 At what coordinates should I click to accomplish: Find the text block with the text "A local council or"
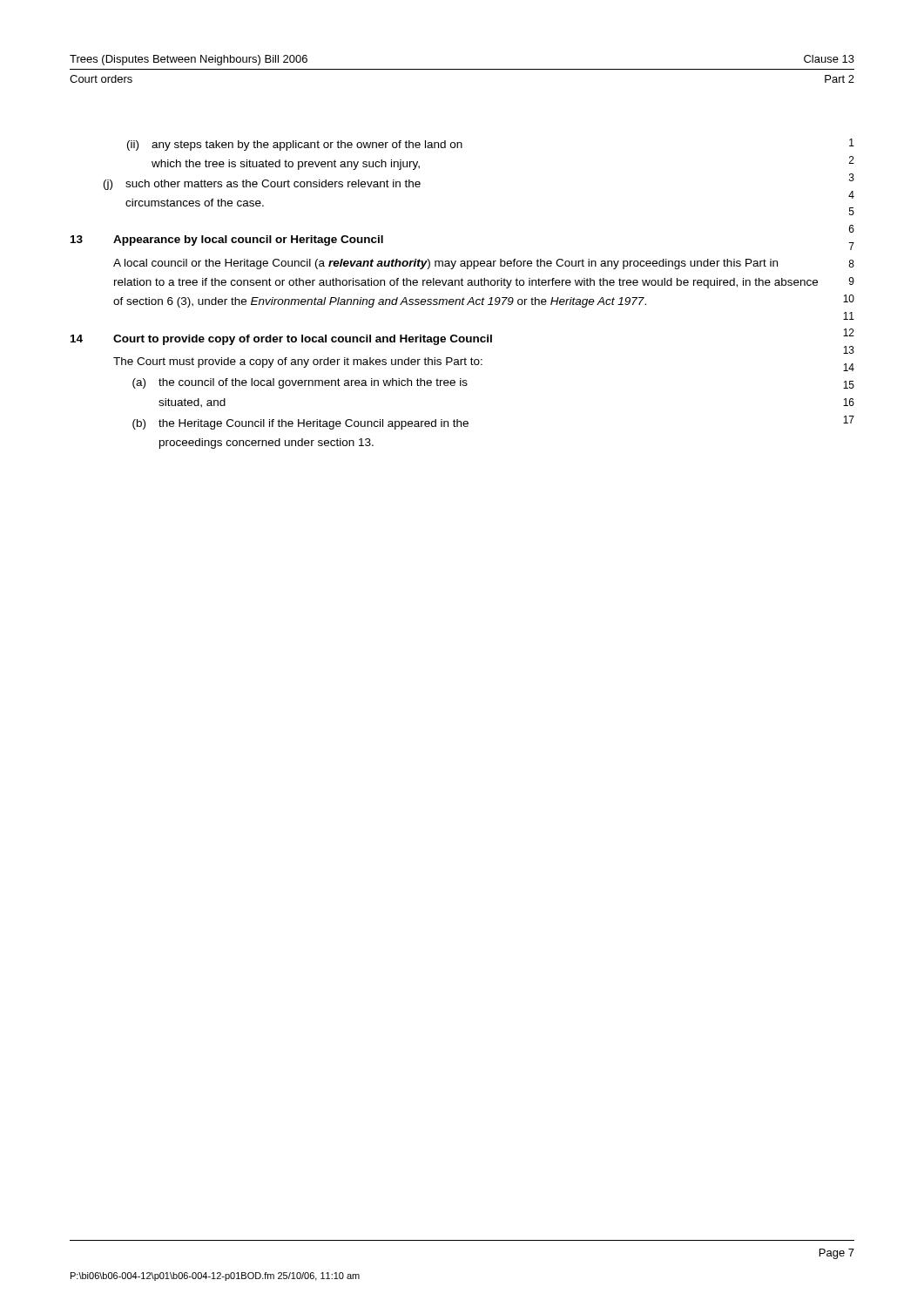click(466, 282)
